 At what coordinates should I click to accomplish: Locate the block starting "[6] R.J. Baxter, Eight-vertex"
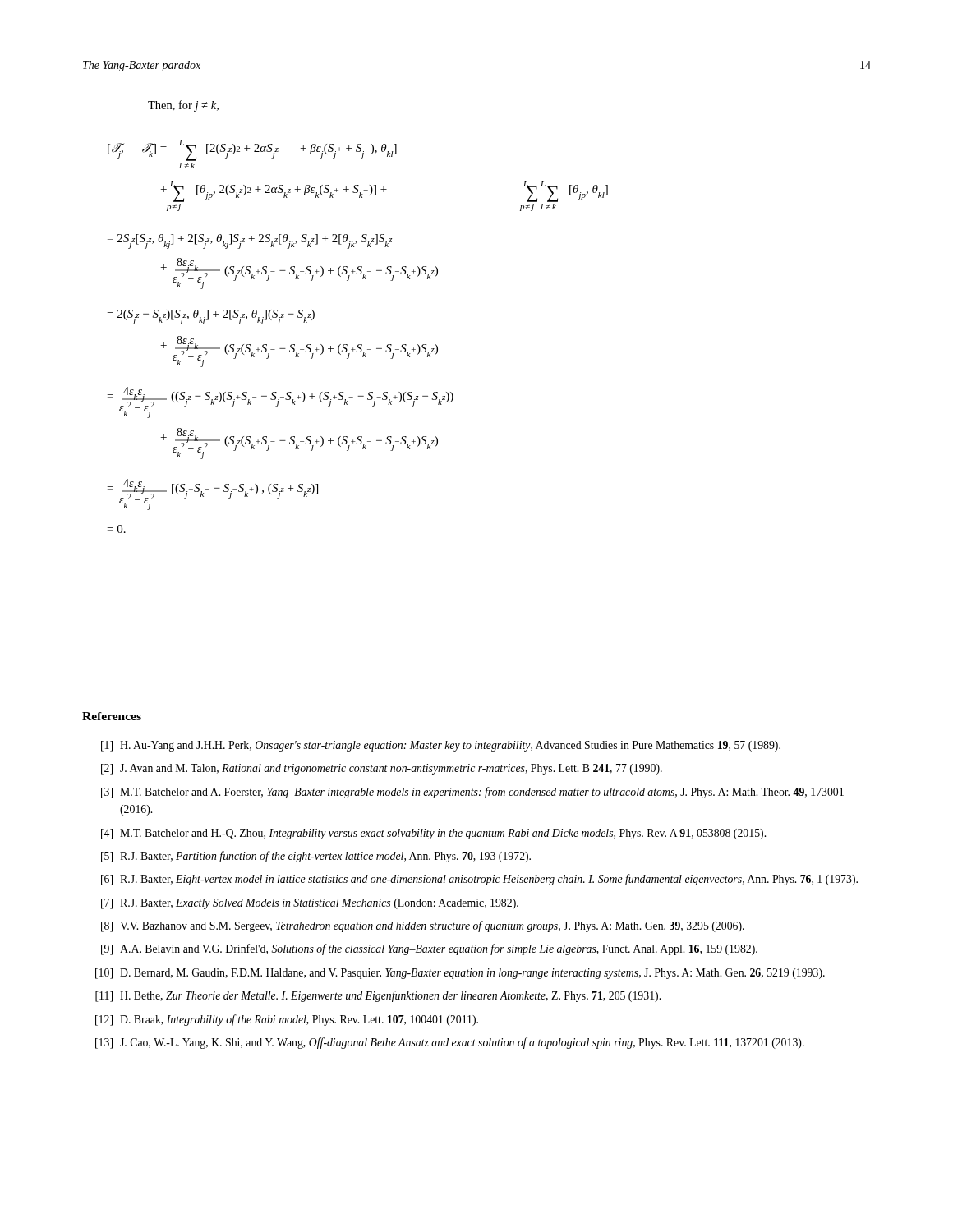476,880
